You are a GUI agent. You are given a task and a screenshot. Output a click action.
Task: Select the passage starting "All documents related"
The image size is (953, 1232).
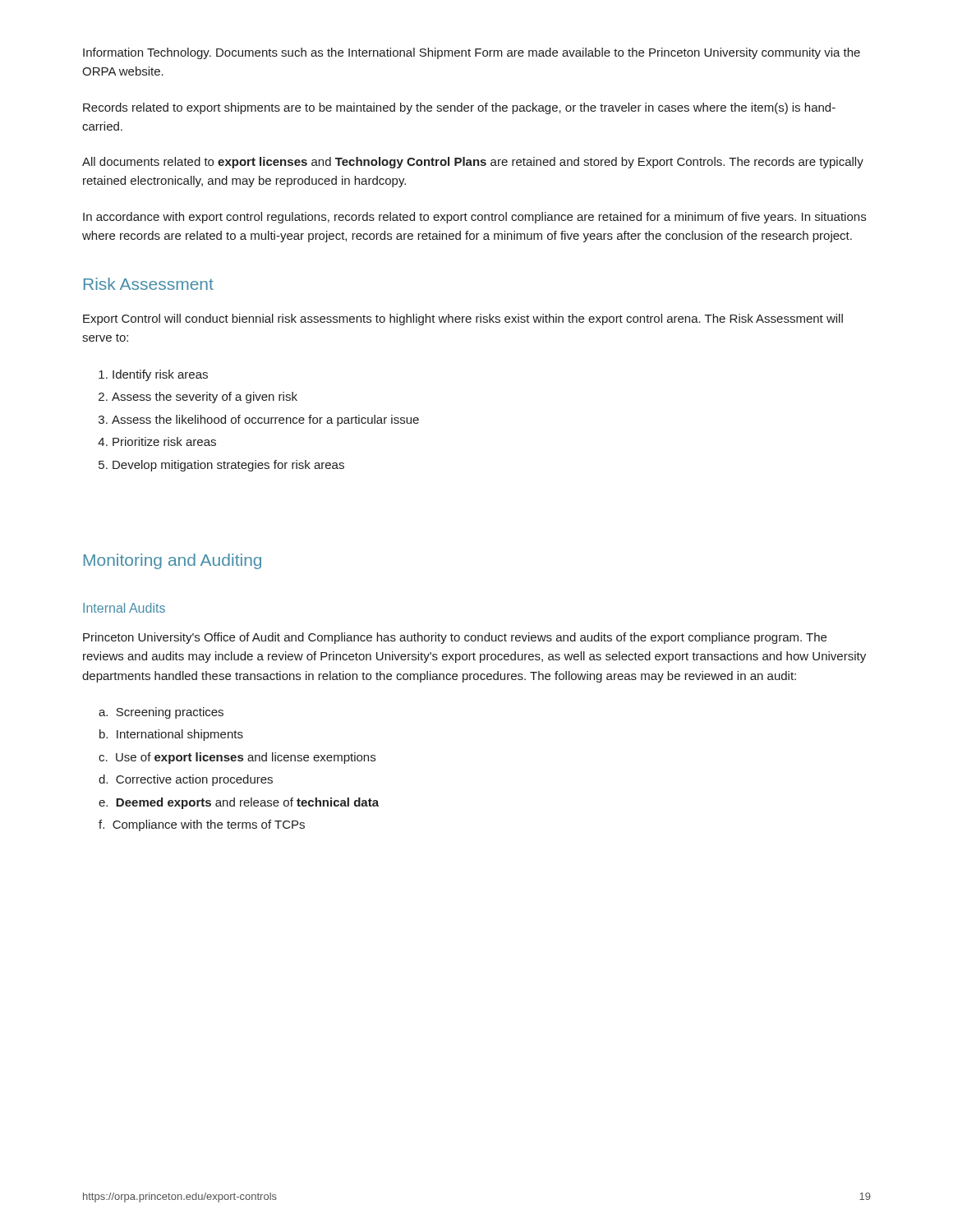473,171
